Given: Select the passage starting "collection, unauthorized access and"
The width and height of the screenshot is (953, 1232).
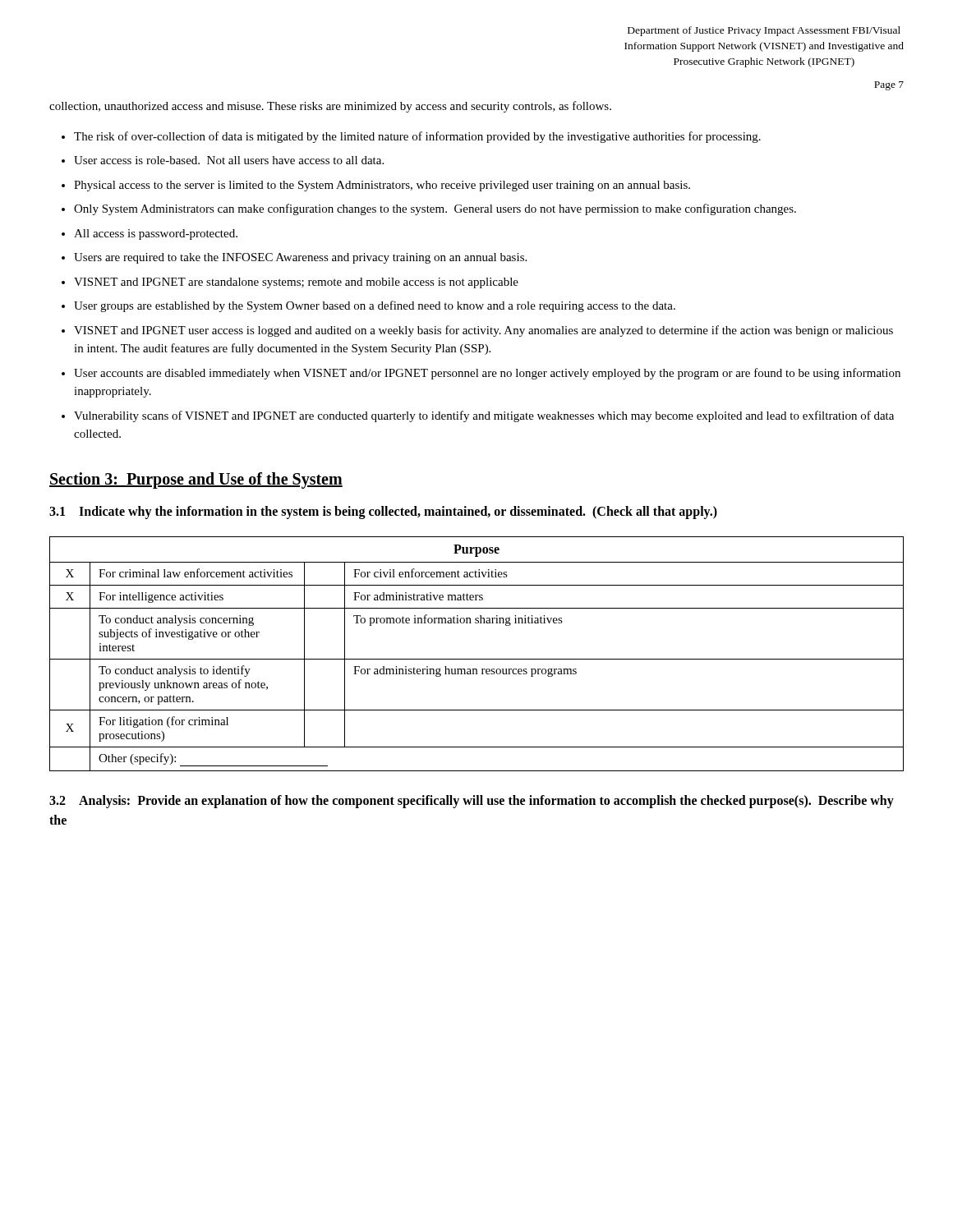Looking at the screenshot, I should [331, 106].
